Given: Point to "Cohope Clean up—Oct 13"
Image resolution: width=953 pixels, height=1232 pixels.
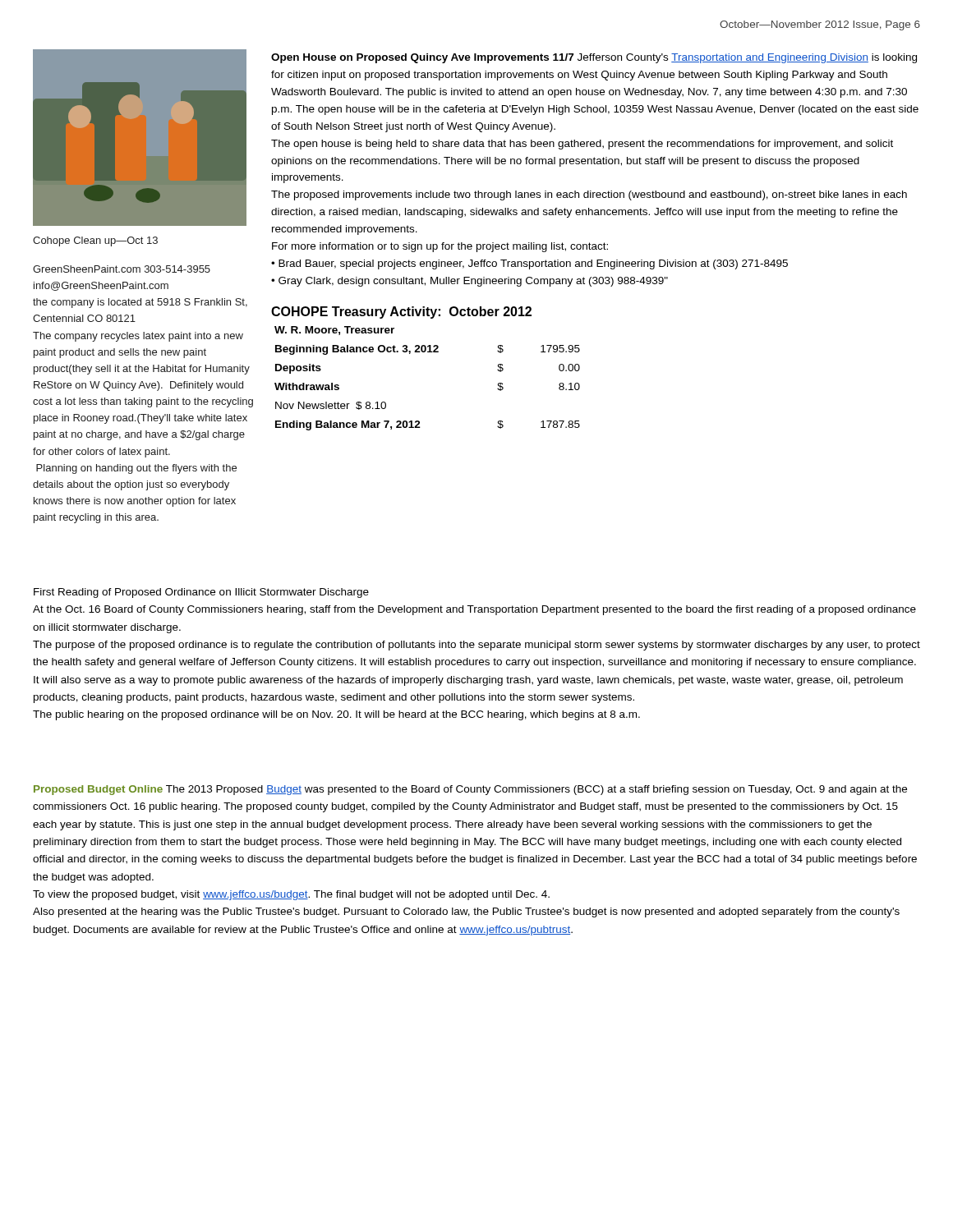Looking at the screenshot, I should coord(95,240).
